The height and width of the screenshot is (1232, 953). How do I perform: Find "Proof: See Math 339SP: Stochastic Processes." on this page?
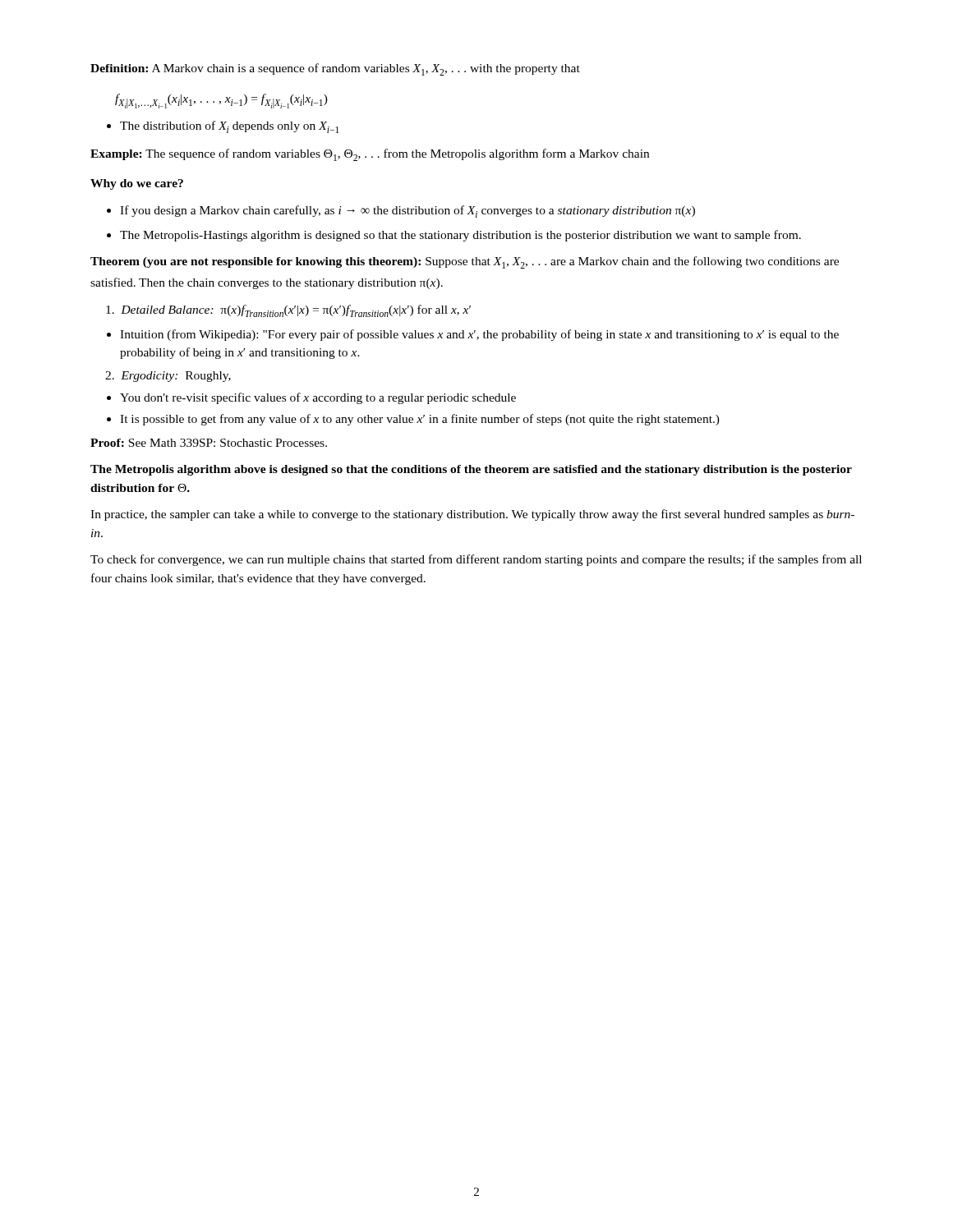click(x=209, y=443)
